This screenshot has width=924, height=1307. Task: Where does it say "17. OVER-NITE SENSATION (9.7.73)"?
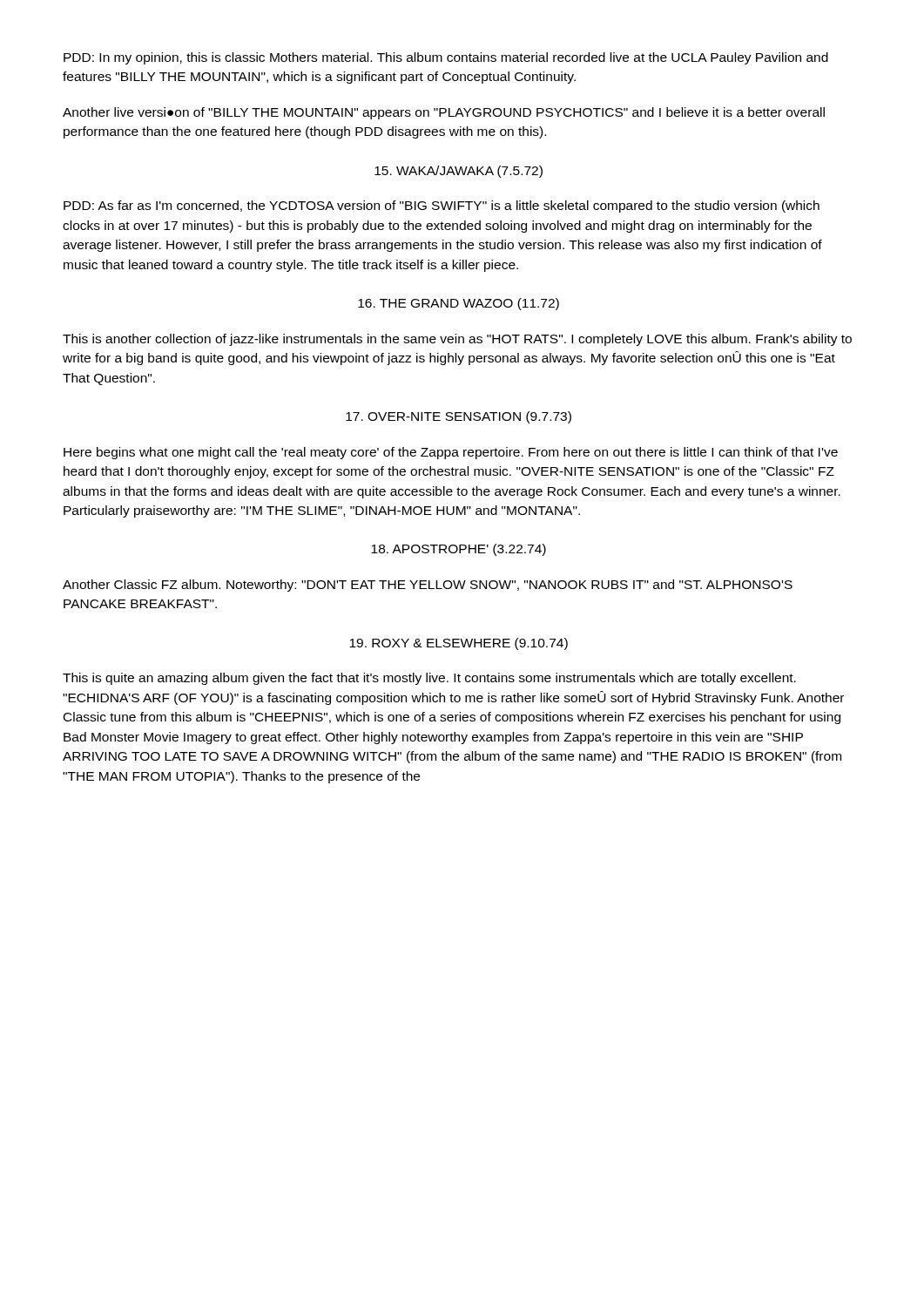459,416
